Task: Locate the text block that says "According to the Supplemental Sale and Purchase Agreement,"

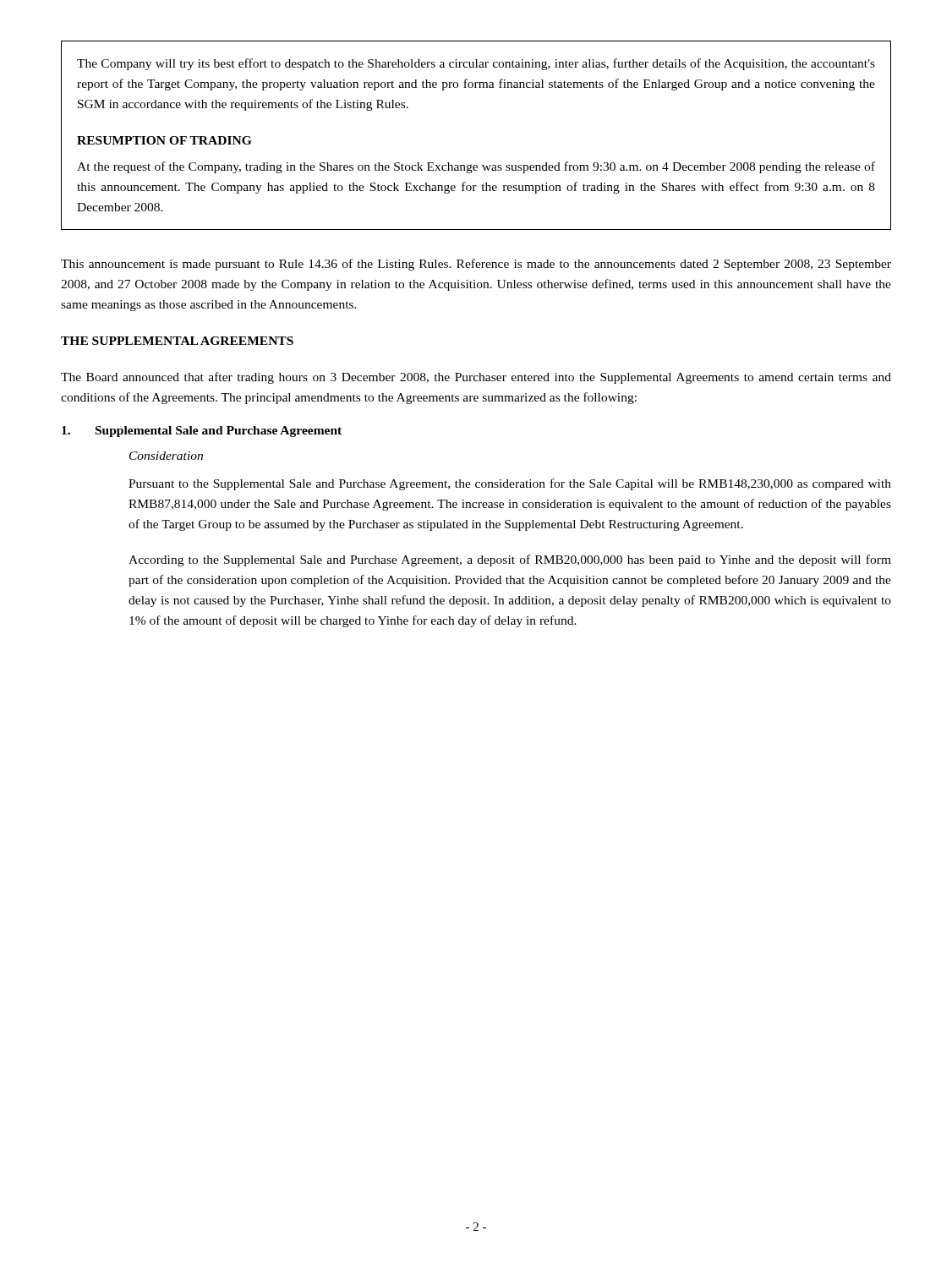Action: (x=510, y=590)
